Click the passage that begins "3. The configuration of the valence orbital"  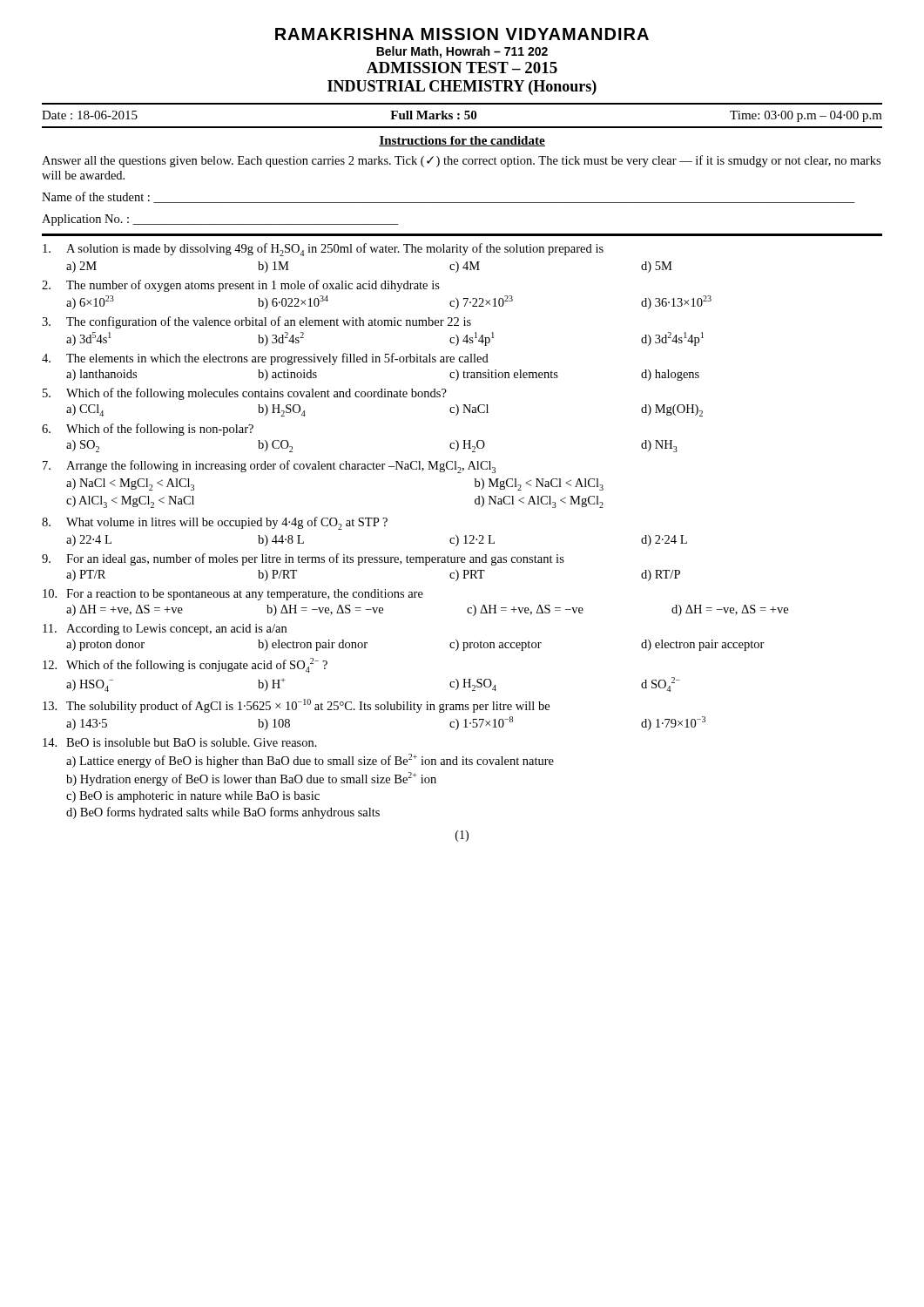click(x=462, y=330)
